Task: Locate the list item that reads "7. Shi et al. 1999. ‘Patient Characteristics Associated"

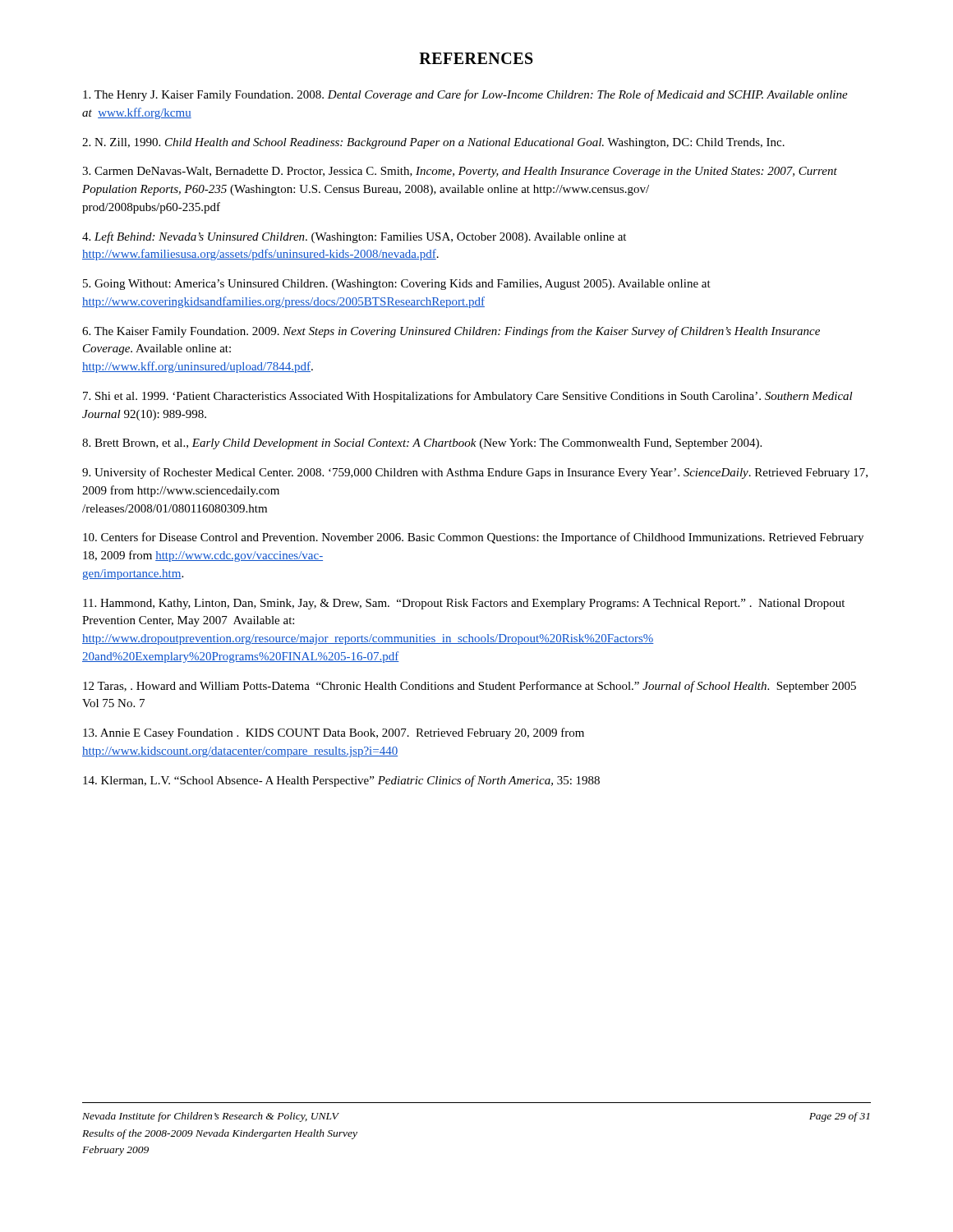Action: coord(467,405)
